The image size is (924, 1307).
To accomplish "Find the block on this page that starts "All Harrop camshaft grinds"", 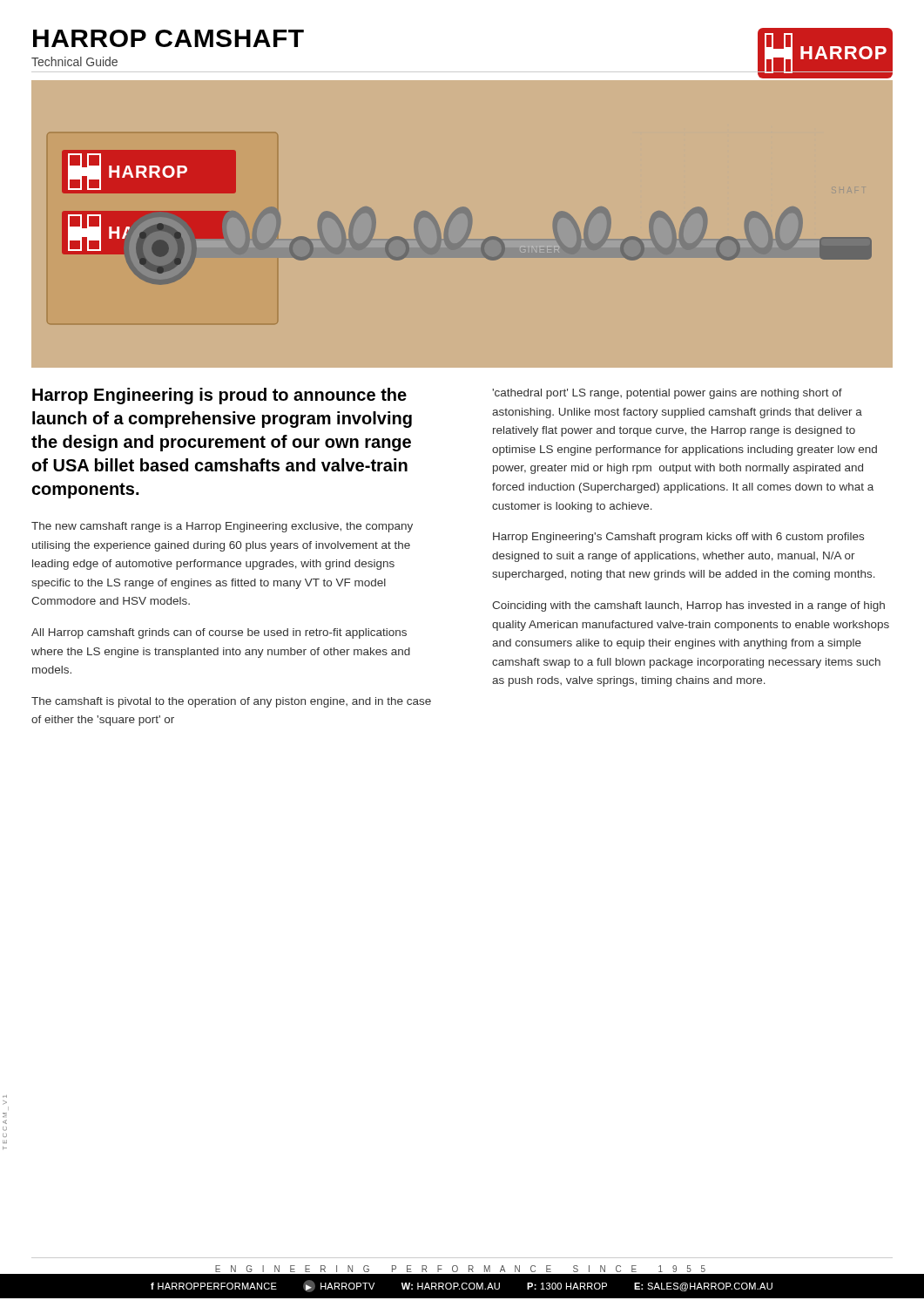I will (221, 651).
